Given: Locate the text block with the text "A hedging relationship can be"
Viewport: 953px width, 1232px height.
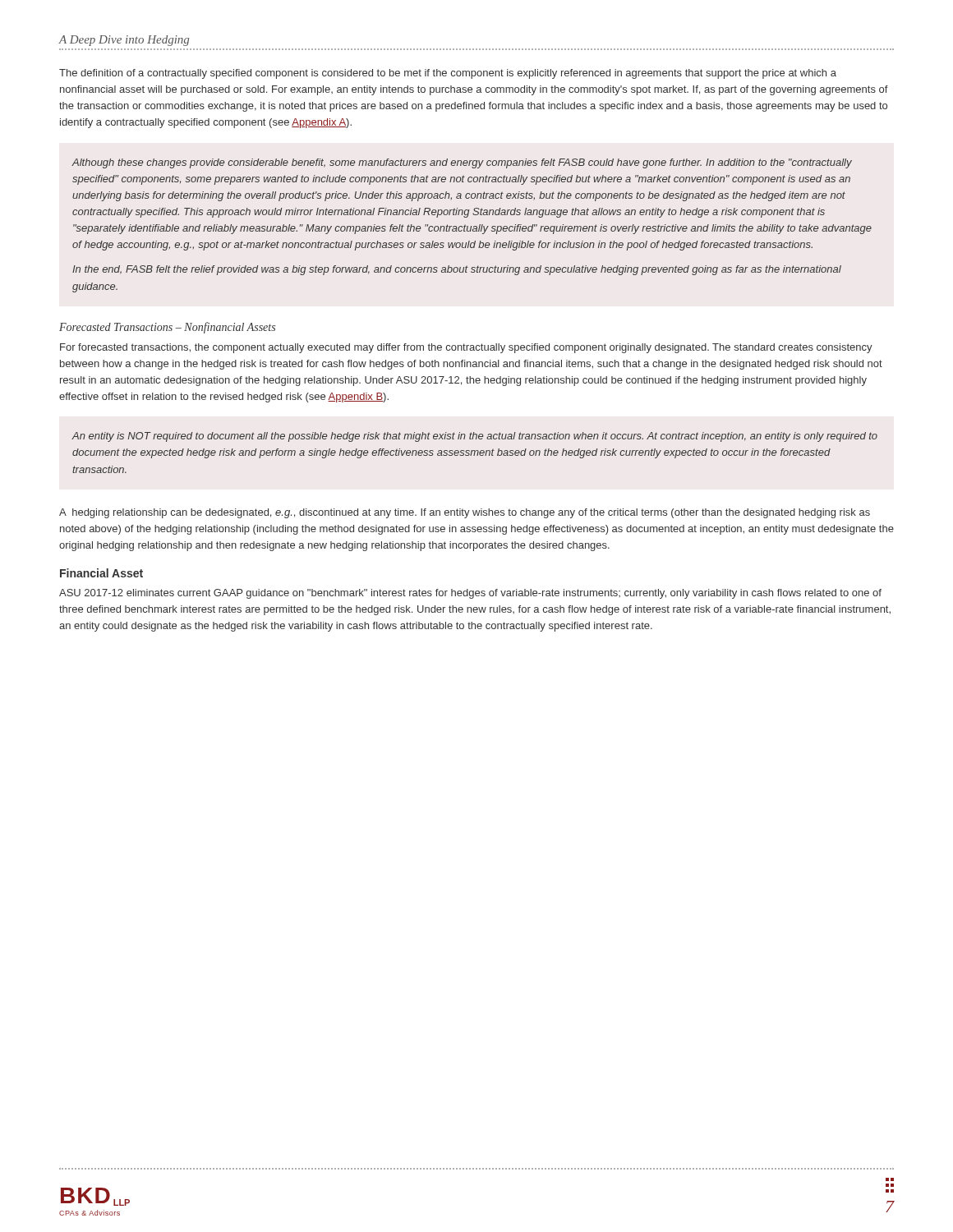Looking at the screenshot, I should coord(476,528).
